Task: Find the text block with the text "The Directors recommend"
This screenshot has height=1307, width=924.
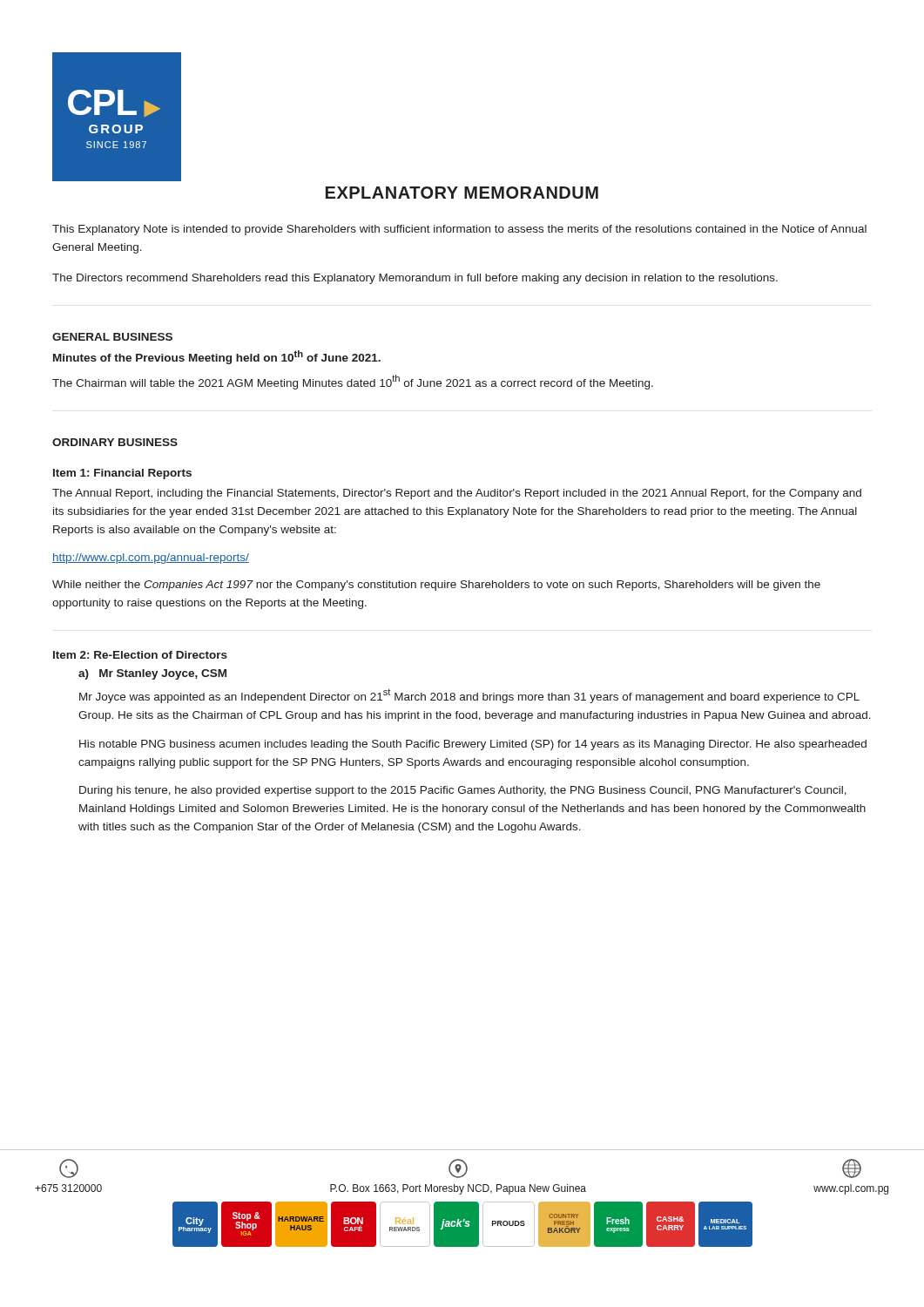Action: (x=415, y=277)
